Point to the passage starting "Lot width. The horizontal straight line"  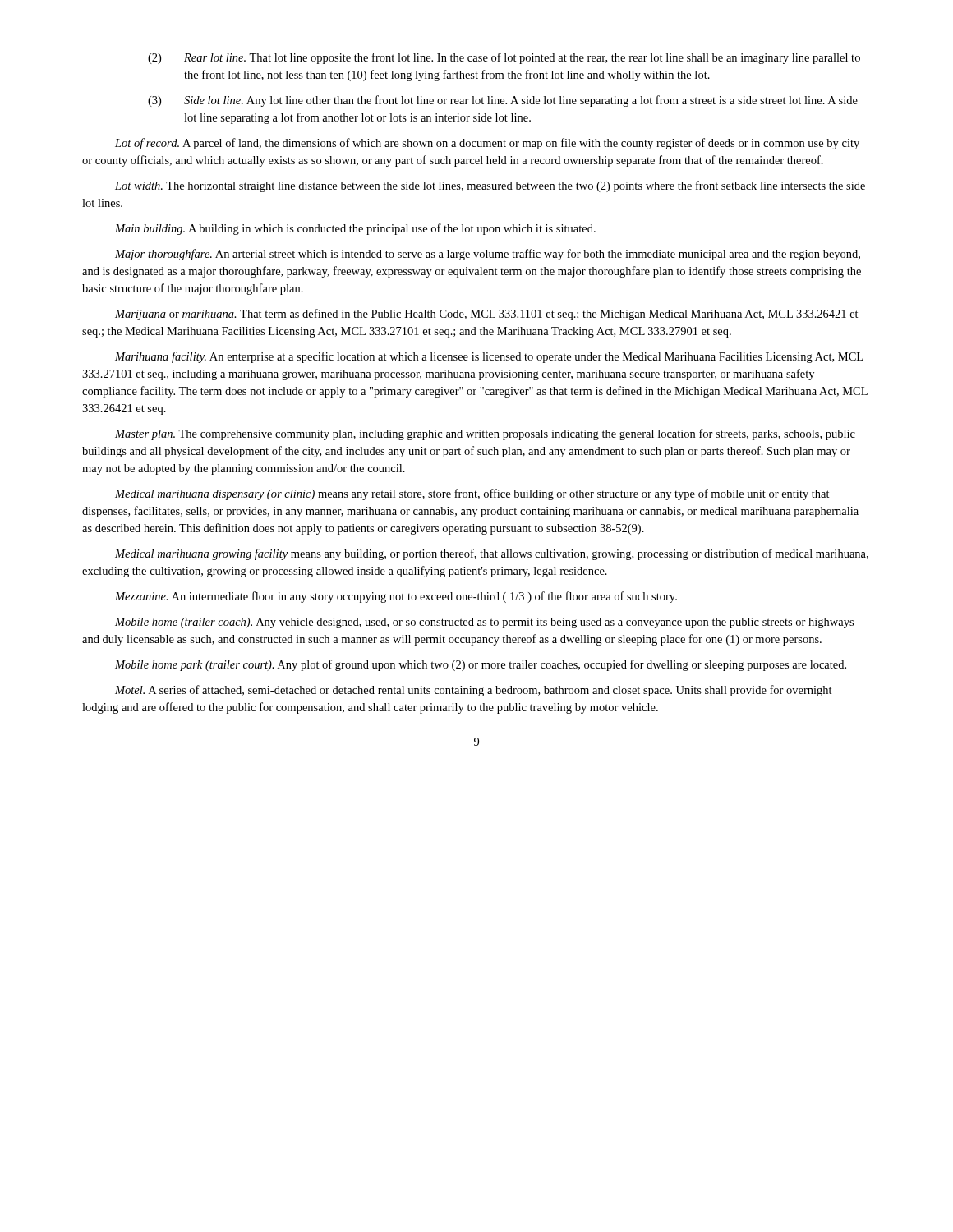(x=474, y=194)
